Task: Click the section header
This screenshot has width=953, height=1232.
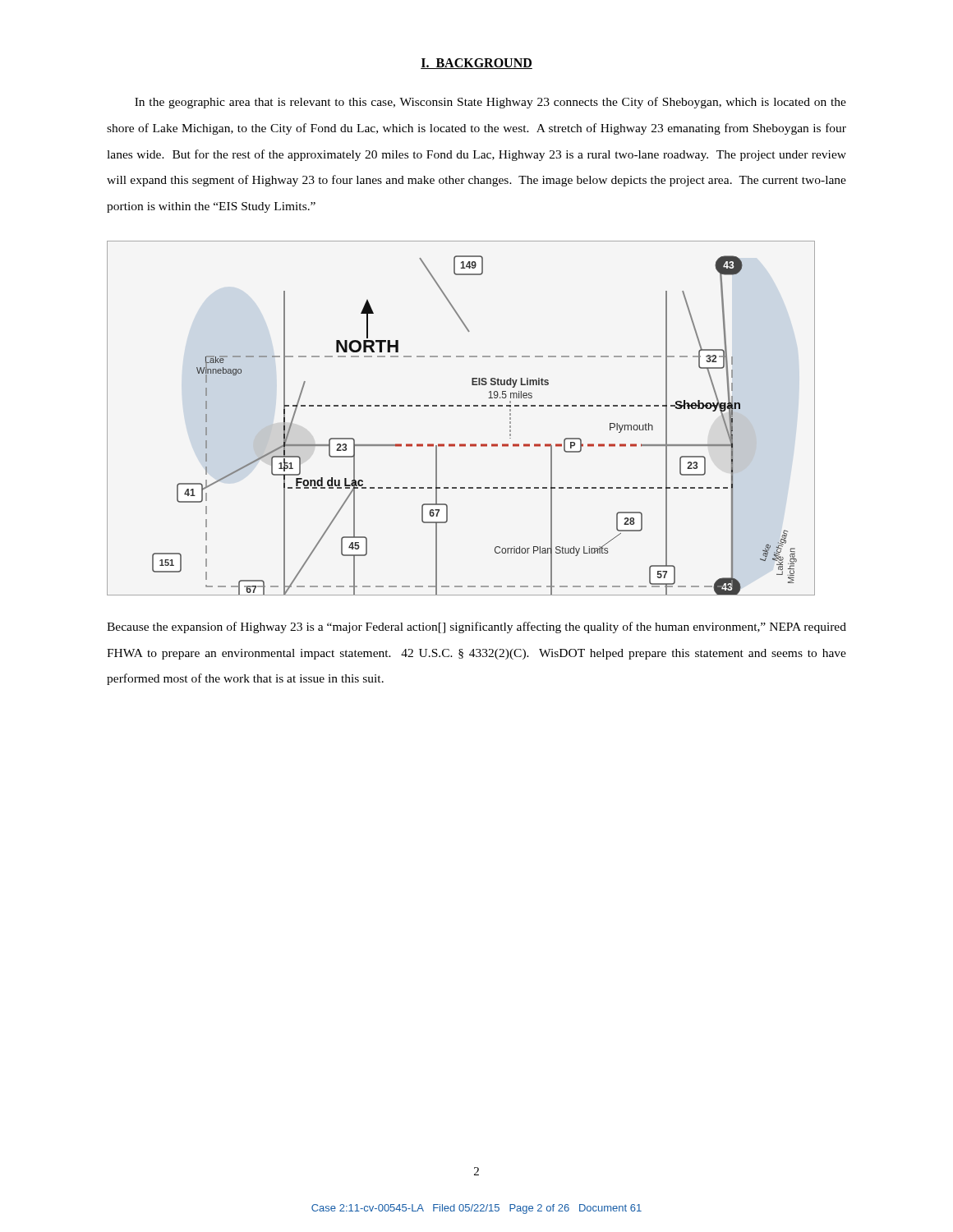Action: click(476, 63)
